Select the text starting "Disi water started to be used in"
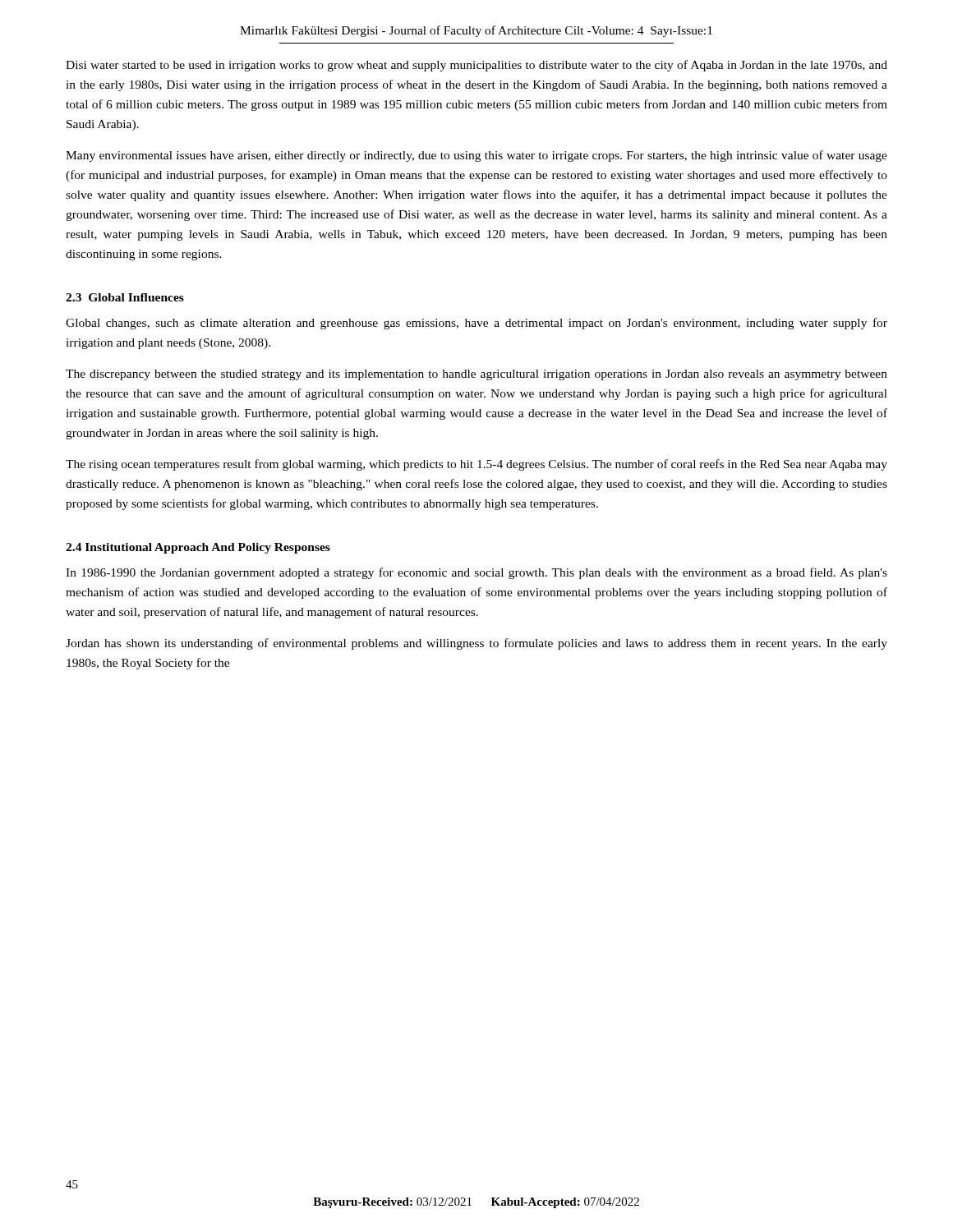Screen dimensions: 1232x953 [x=476, y=94]
